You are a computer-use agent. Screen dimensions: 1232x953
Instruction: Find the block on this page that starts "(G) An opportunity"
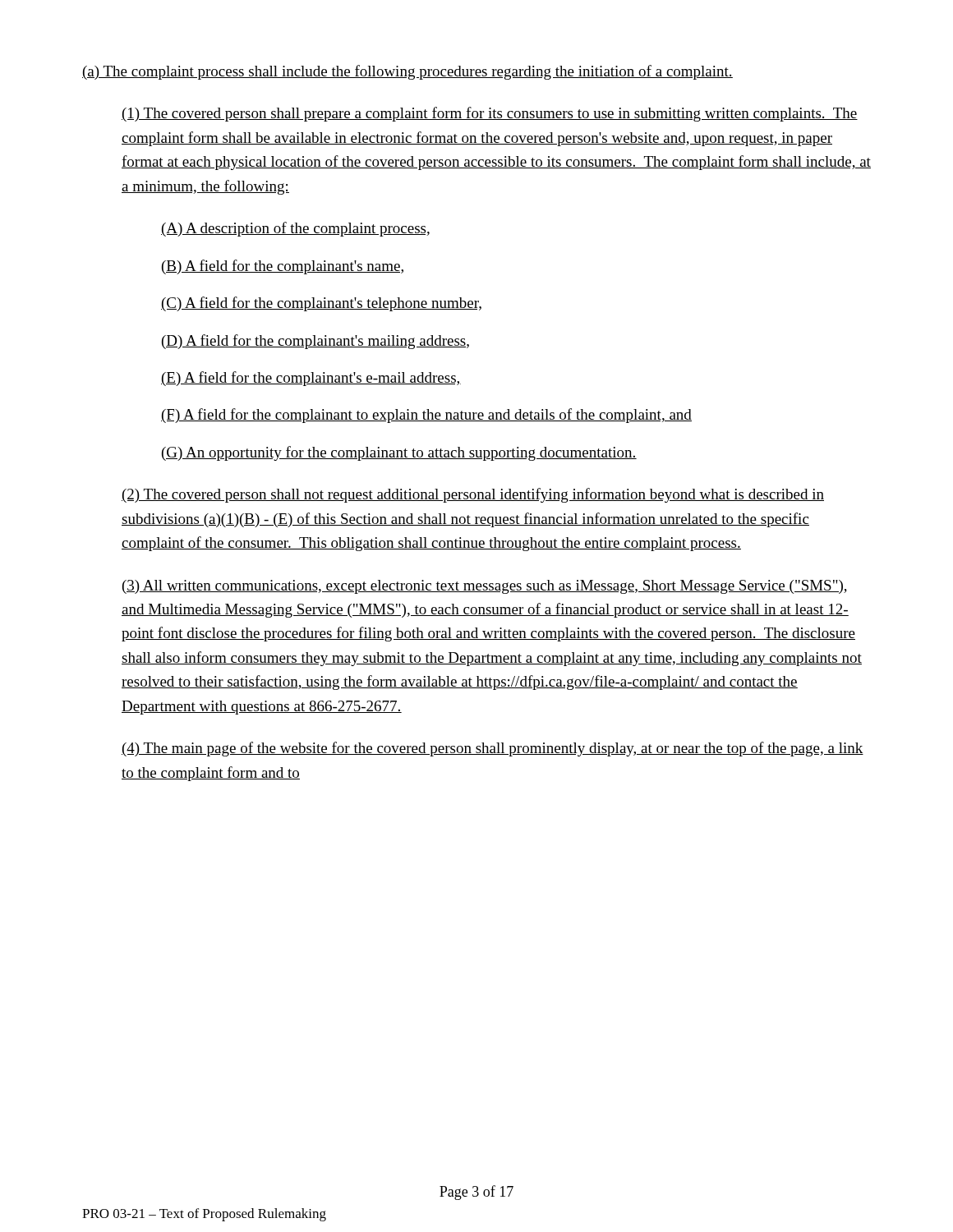click(399, 452)
